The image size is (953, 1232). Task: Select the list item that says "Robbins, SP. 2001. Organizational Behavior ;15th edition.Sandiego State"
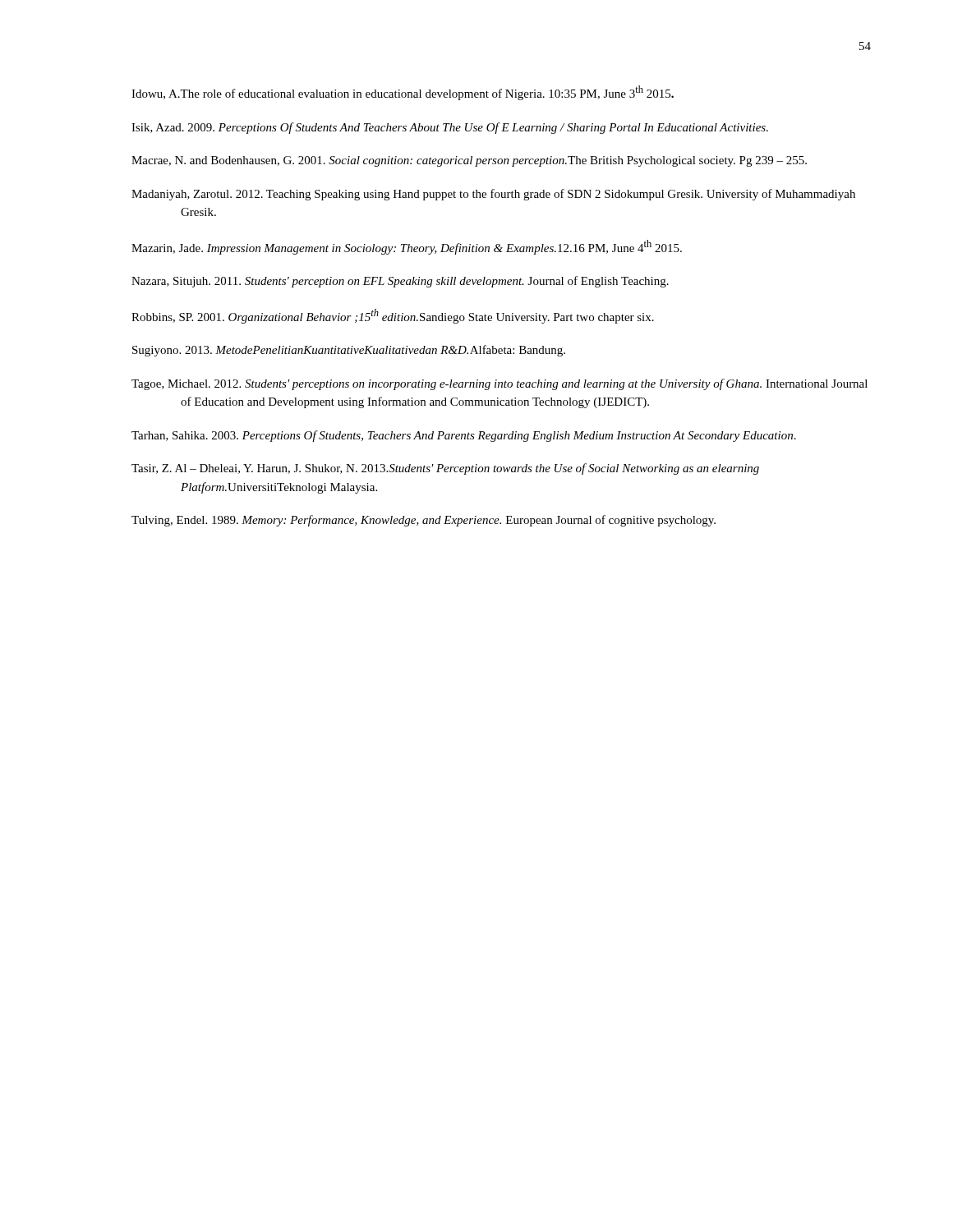click(393, 315)
